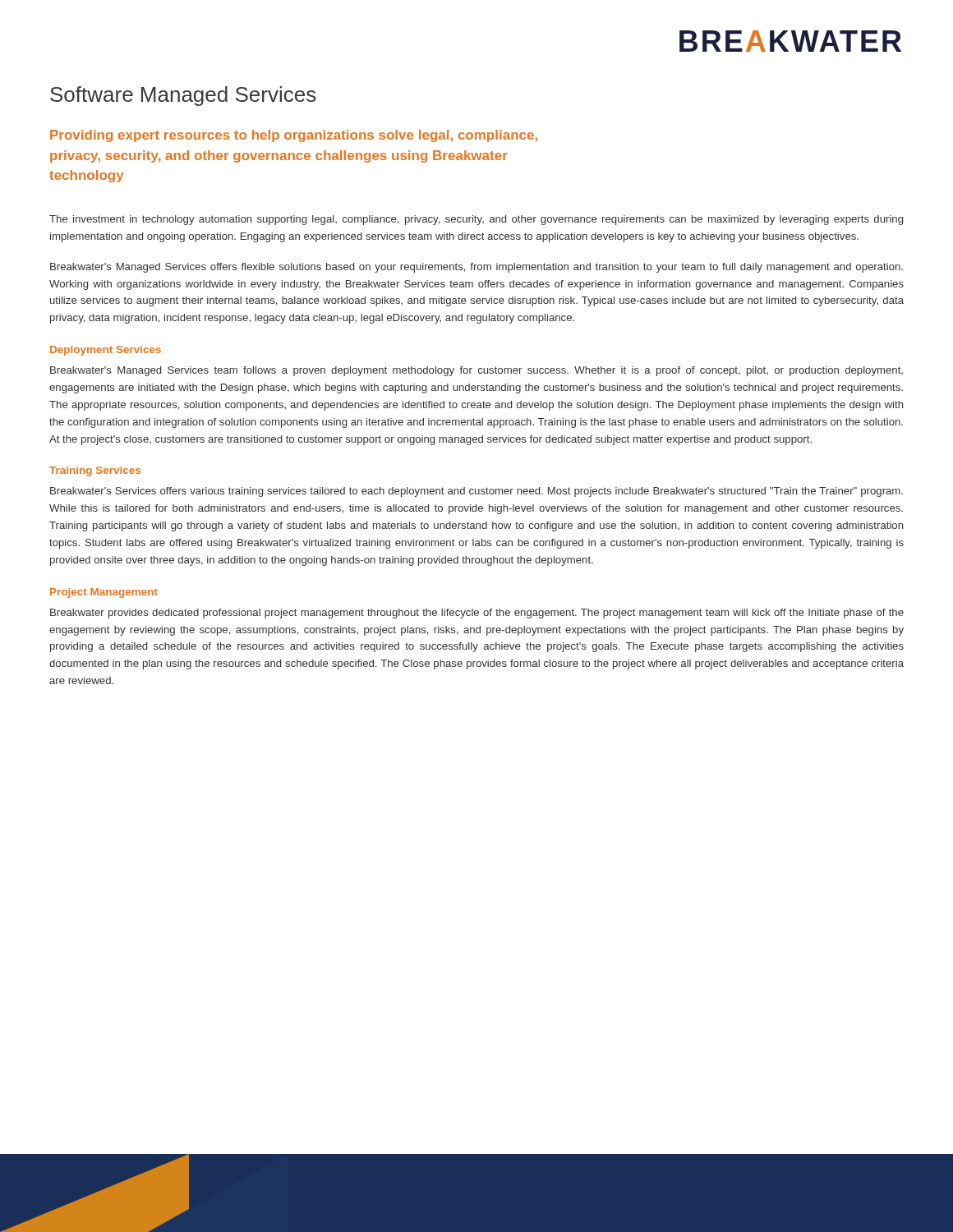
Task: Select the text starting "Project Management"
Action: (104, 591)
